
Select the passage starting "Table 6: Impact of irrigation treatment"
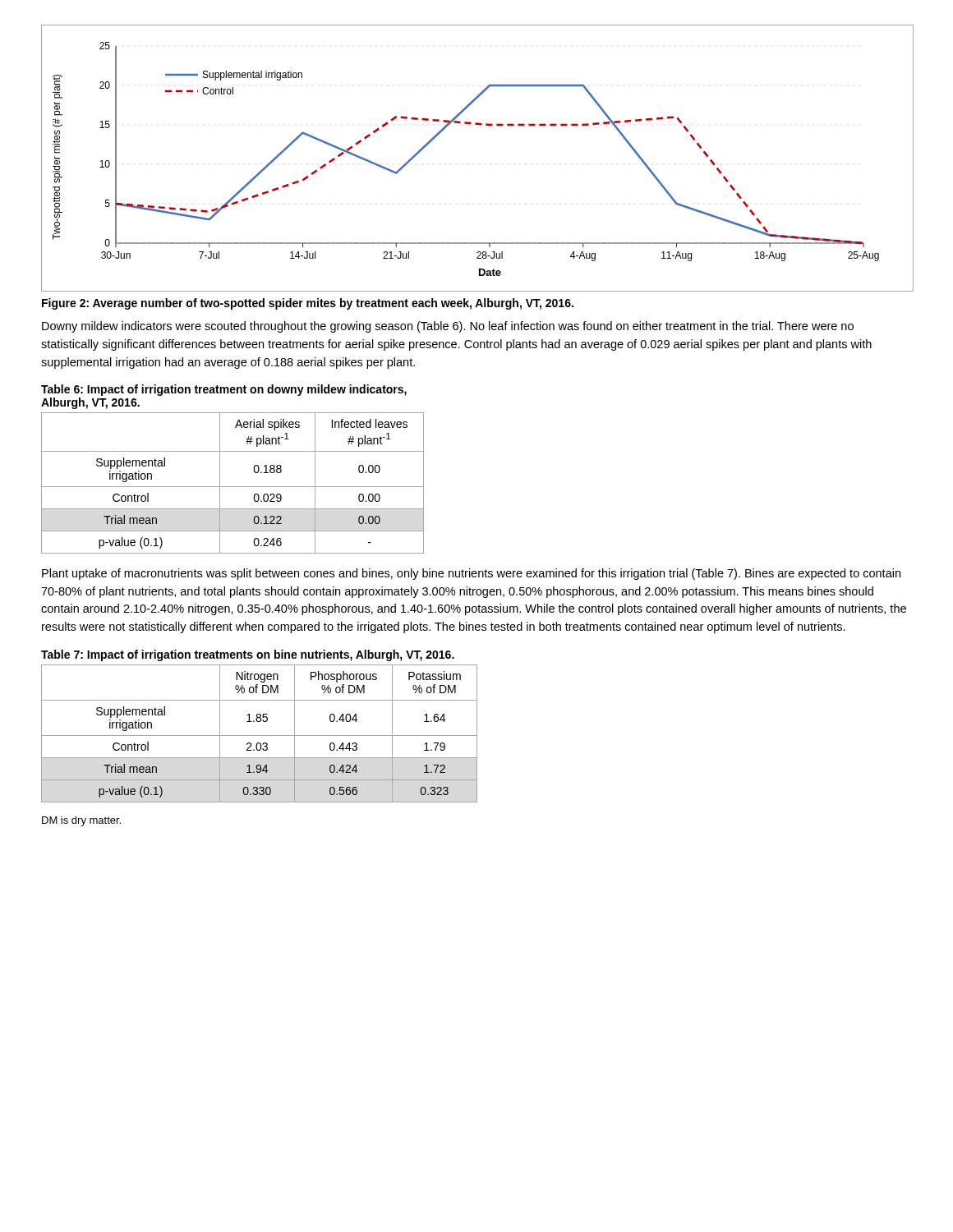click(224, 396)
